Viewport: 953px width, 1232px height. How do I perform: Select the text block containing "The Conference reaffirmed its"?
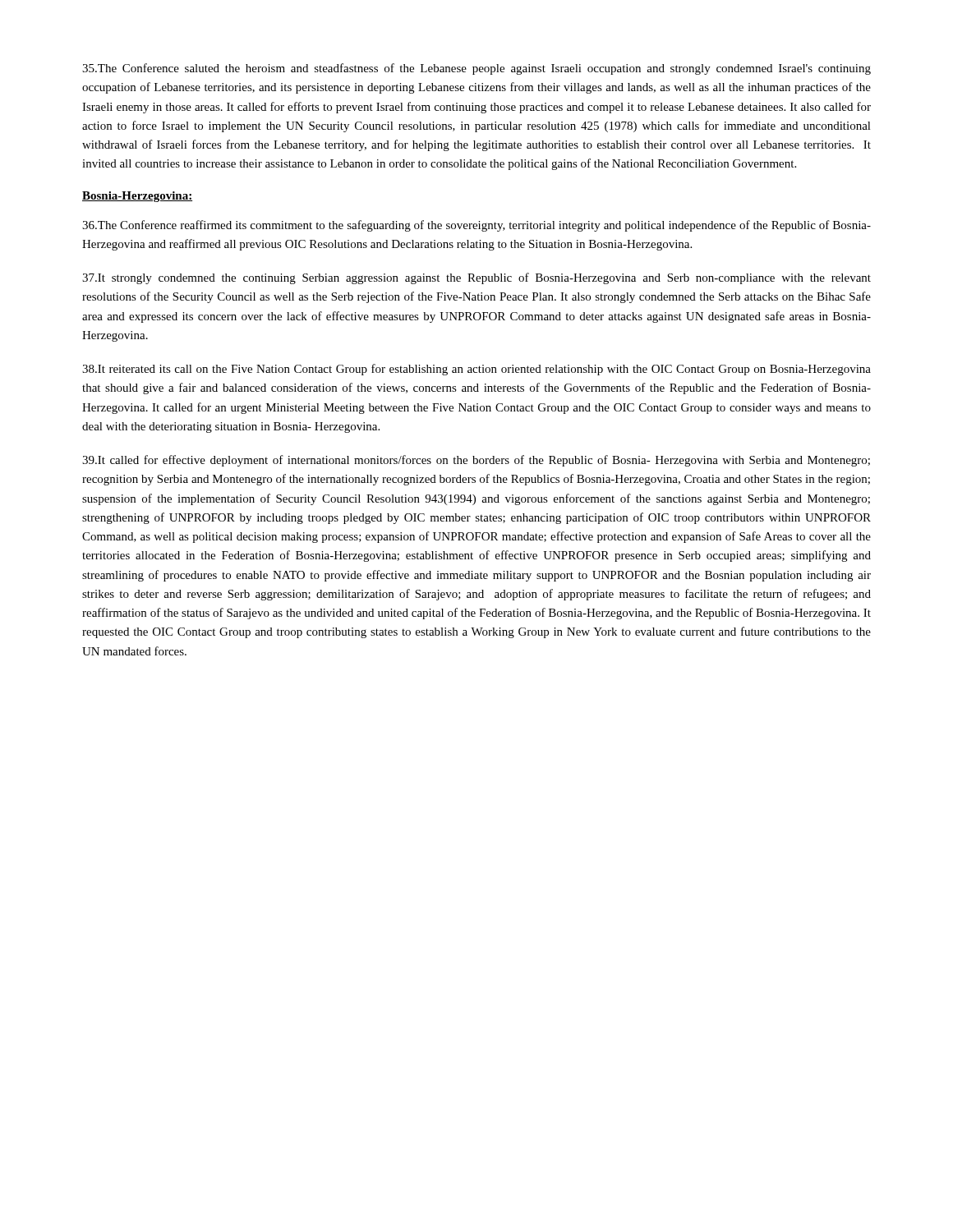pos(476,234)
